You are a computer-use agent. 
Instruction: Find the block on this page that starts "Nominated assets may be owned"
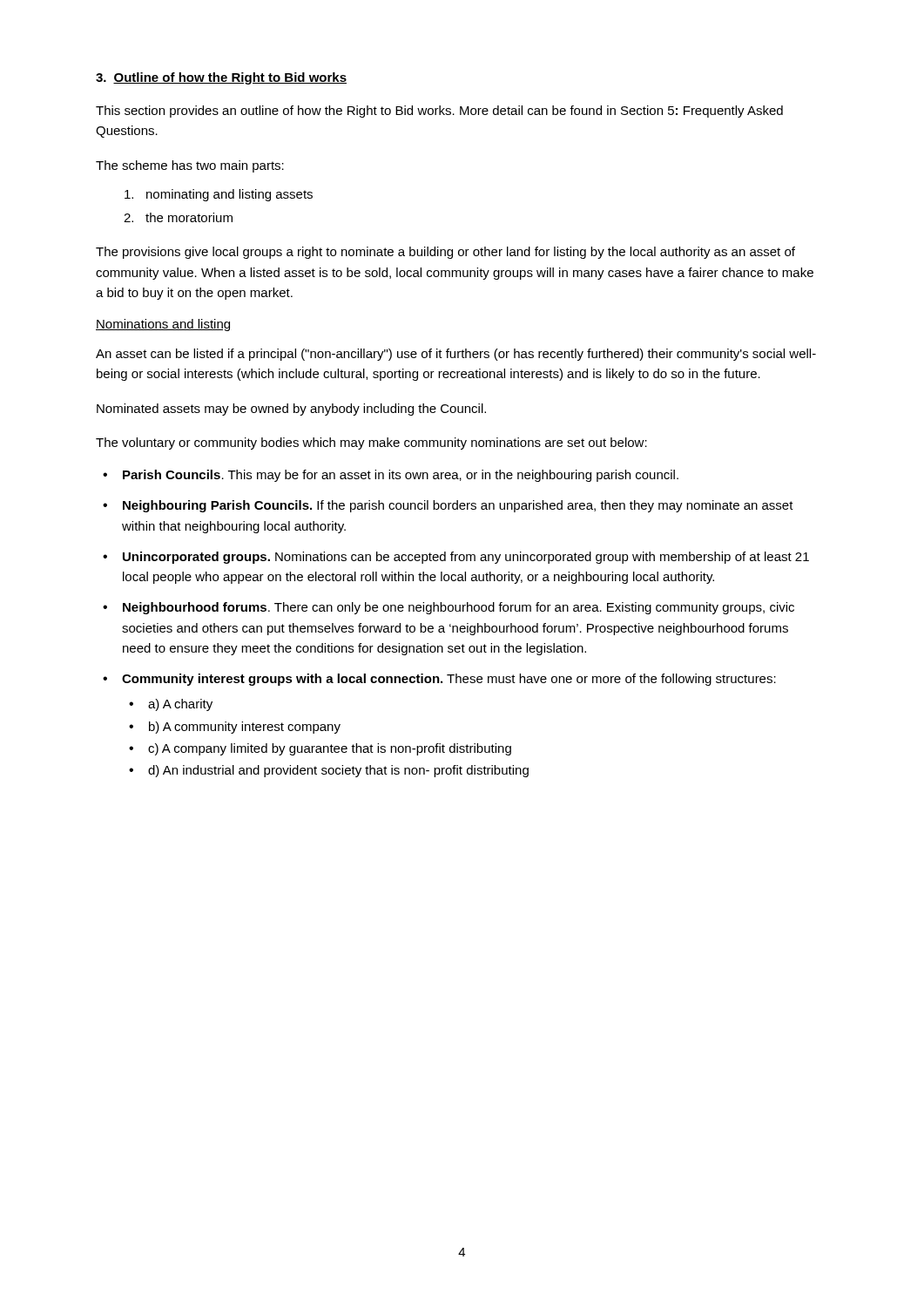(292, 408)
